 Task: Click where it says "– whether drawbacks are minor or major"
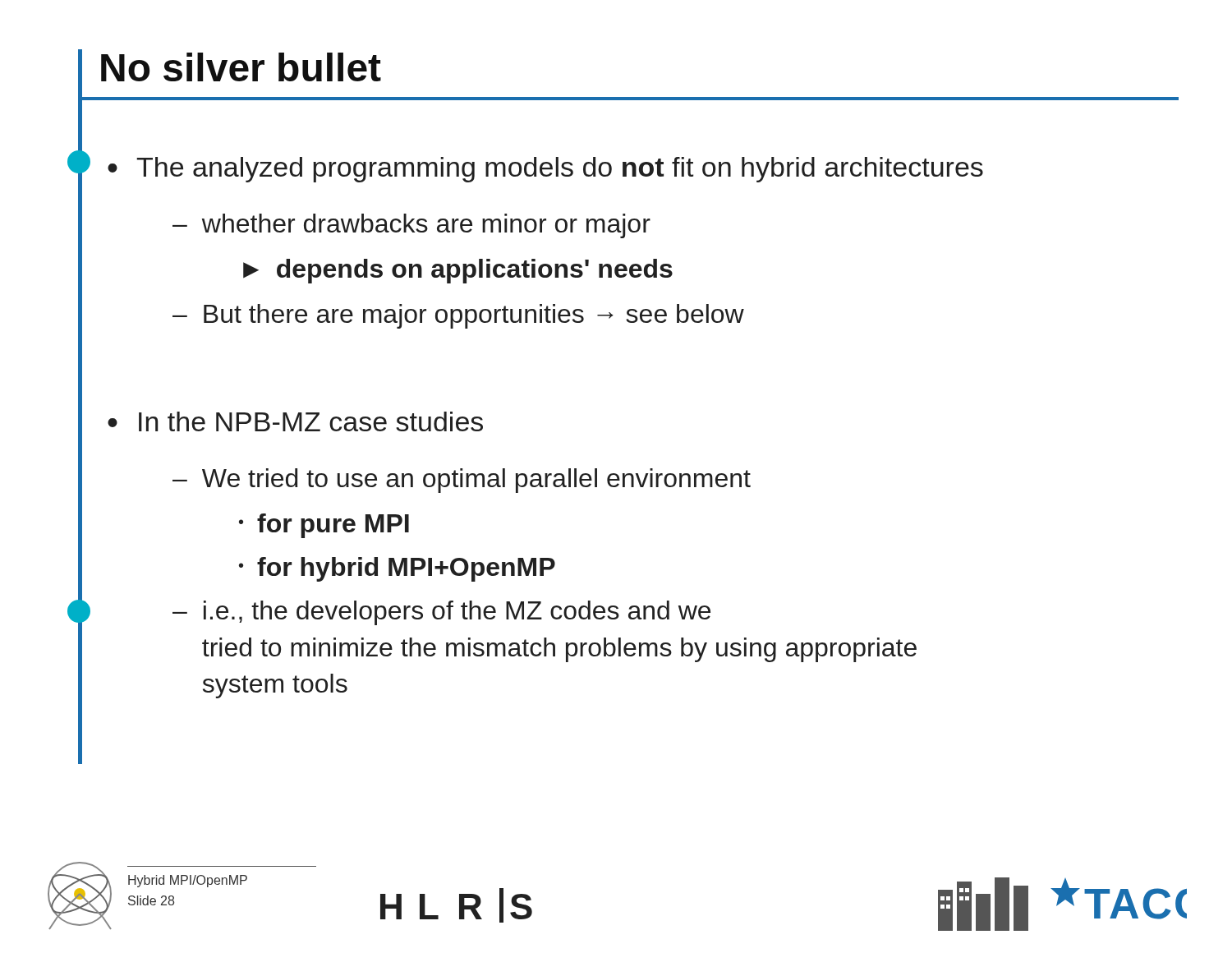pos(411,224)
